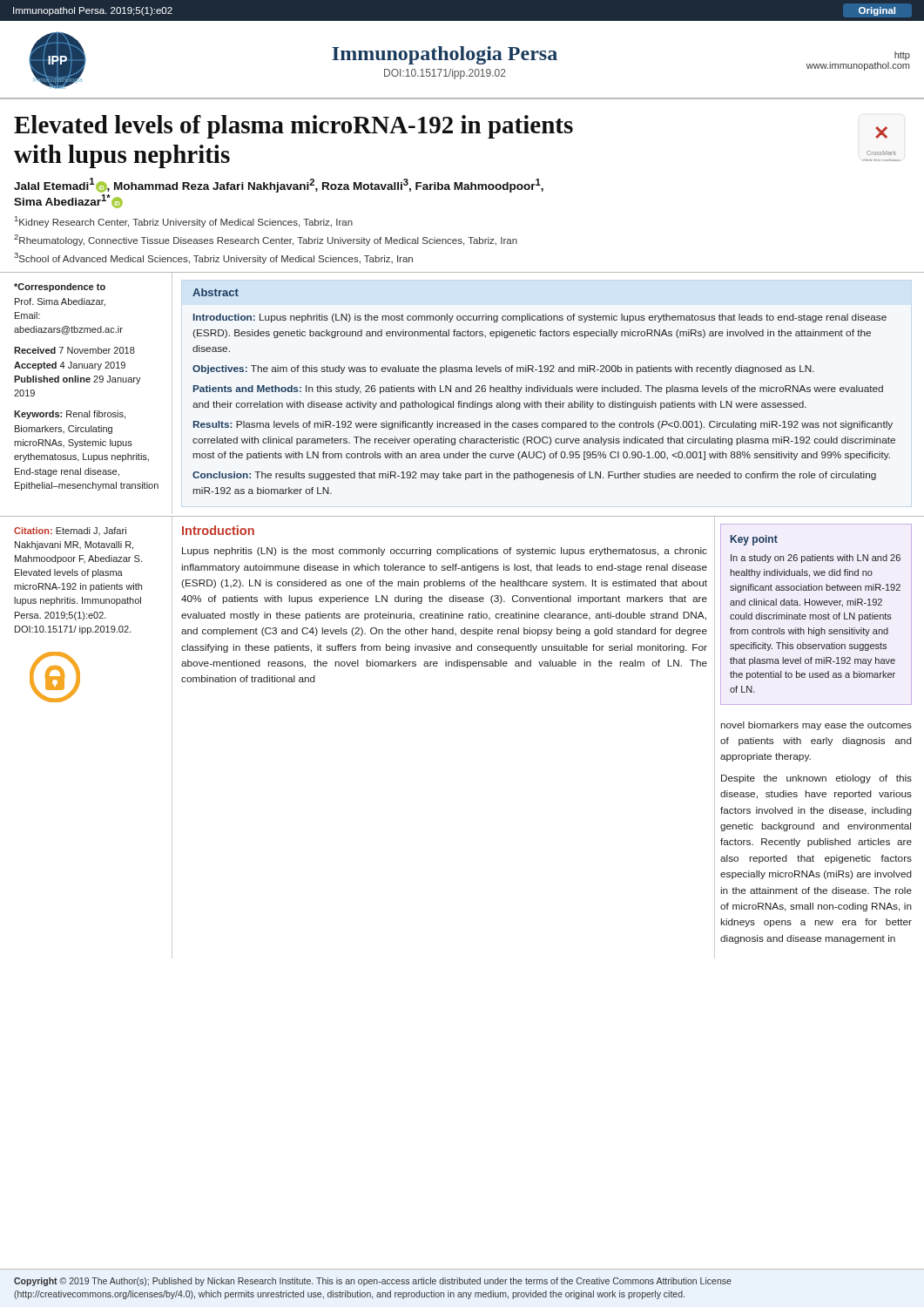This screenshot has width=924, height=1307.
Task: Find the title that reads "Elevated levels of"
Action: pyautogui.click(x=294, y=140)
